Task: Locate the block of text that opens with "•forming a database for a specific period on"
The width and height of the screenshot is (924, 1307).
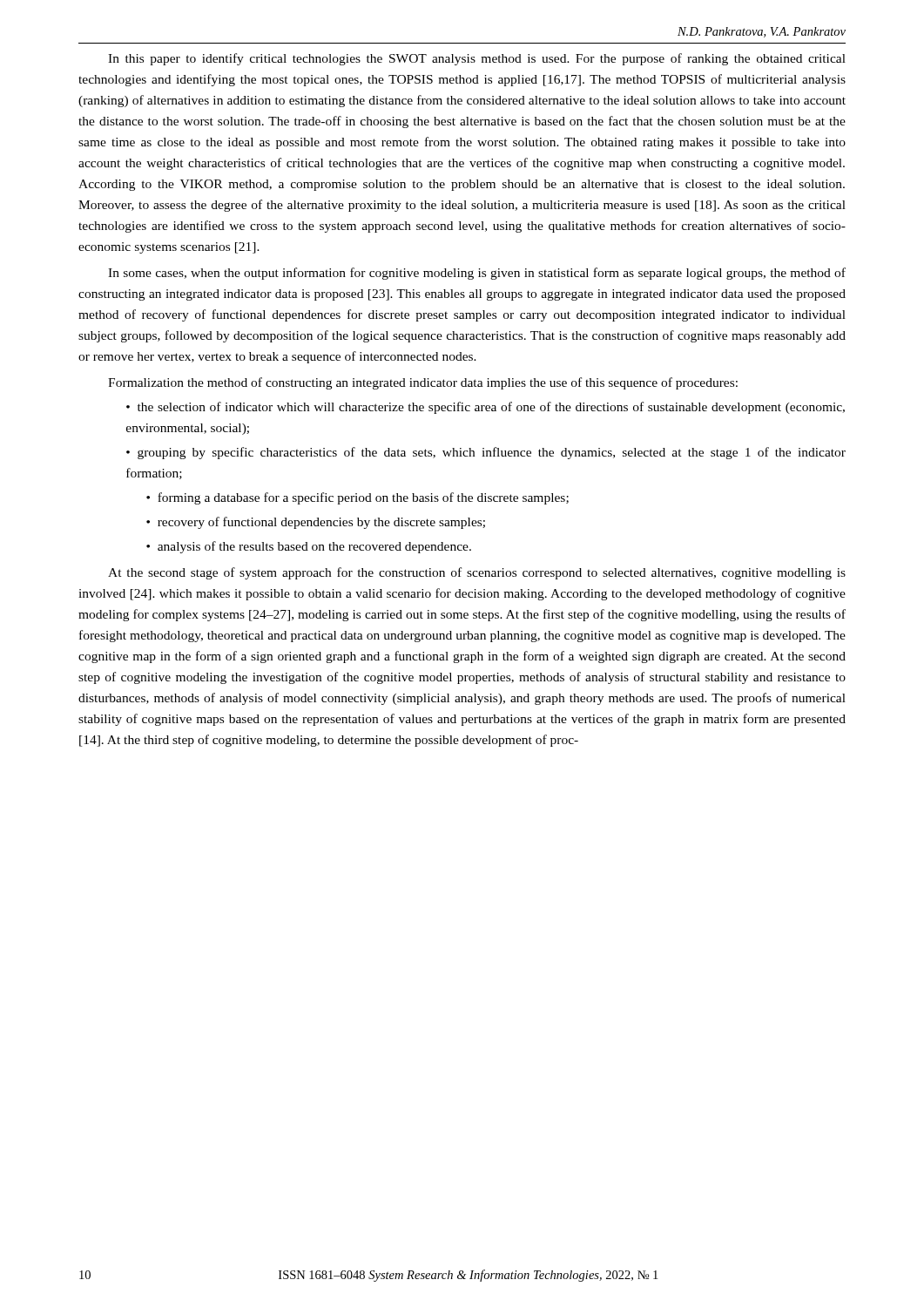Action: pyautogui.click(x=358, y=498)
